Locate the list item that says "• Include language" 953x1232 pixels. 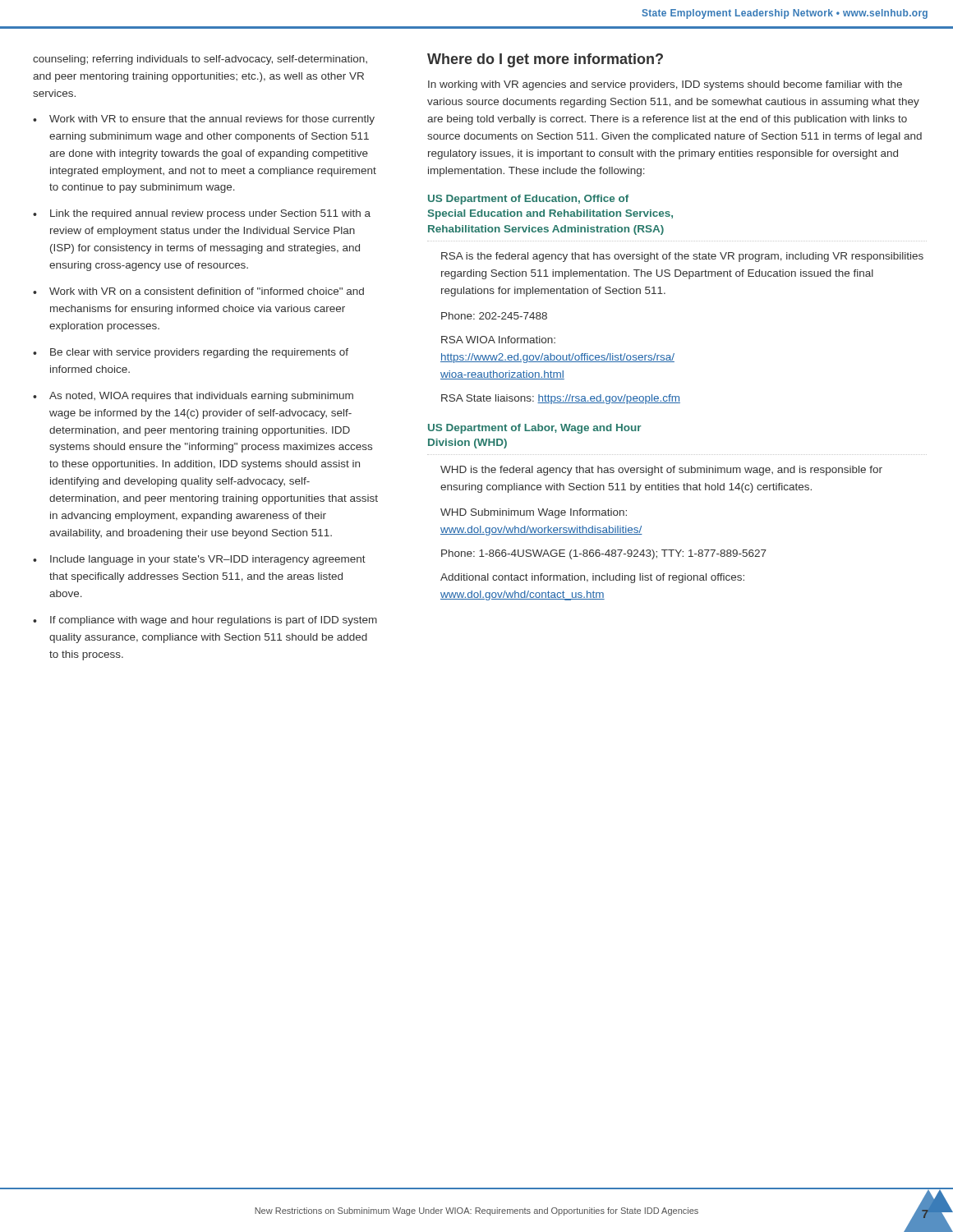(205, 577)
